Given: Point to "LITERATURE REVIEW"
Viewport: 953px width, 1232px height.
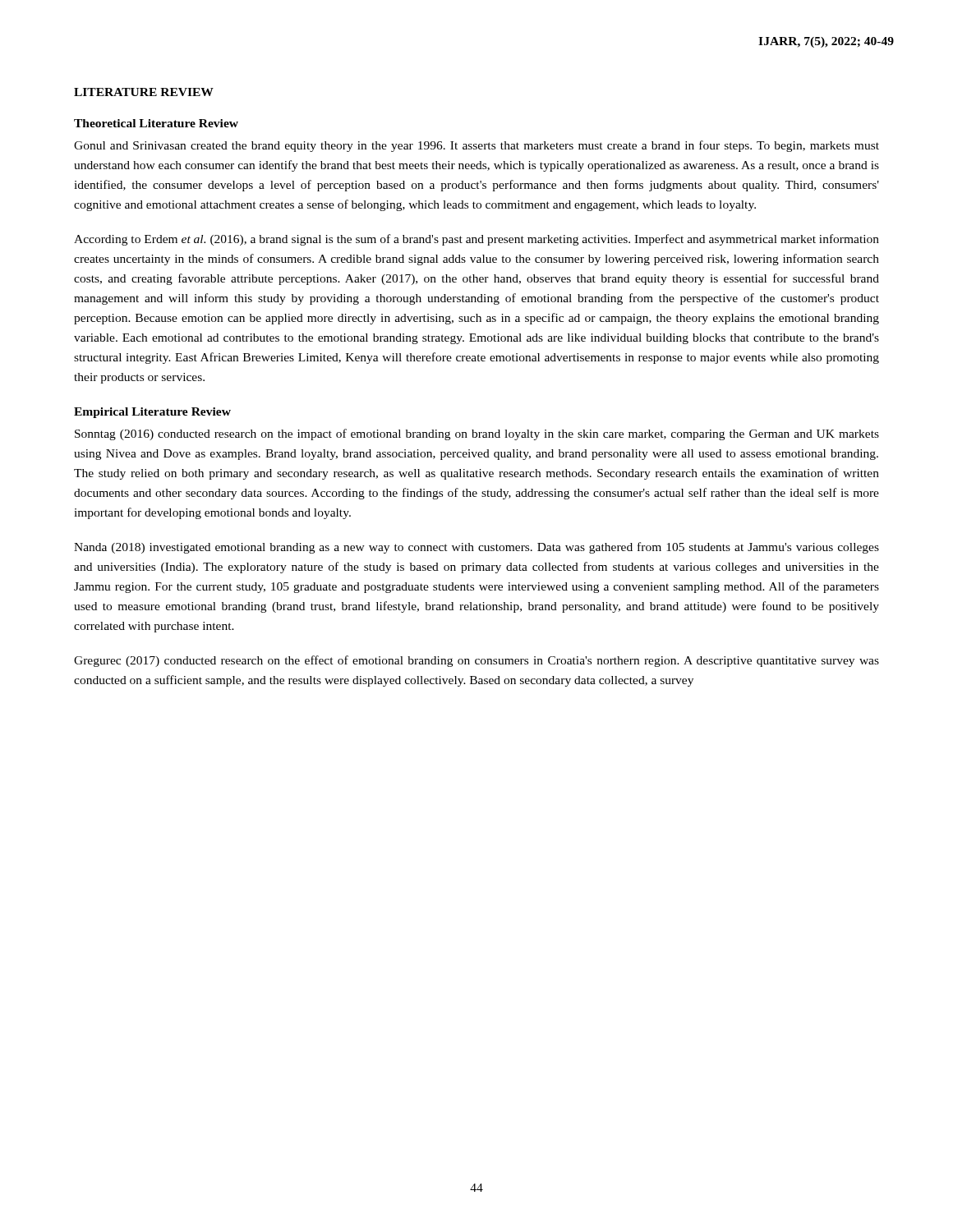Looking at the screenshot, I should pyautogui.click(x=144, y=92).
